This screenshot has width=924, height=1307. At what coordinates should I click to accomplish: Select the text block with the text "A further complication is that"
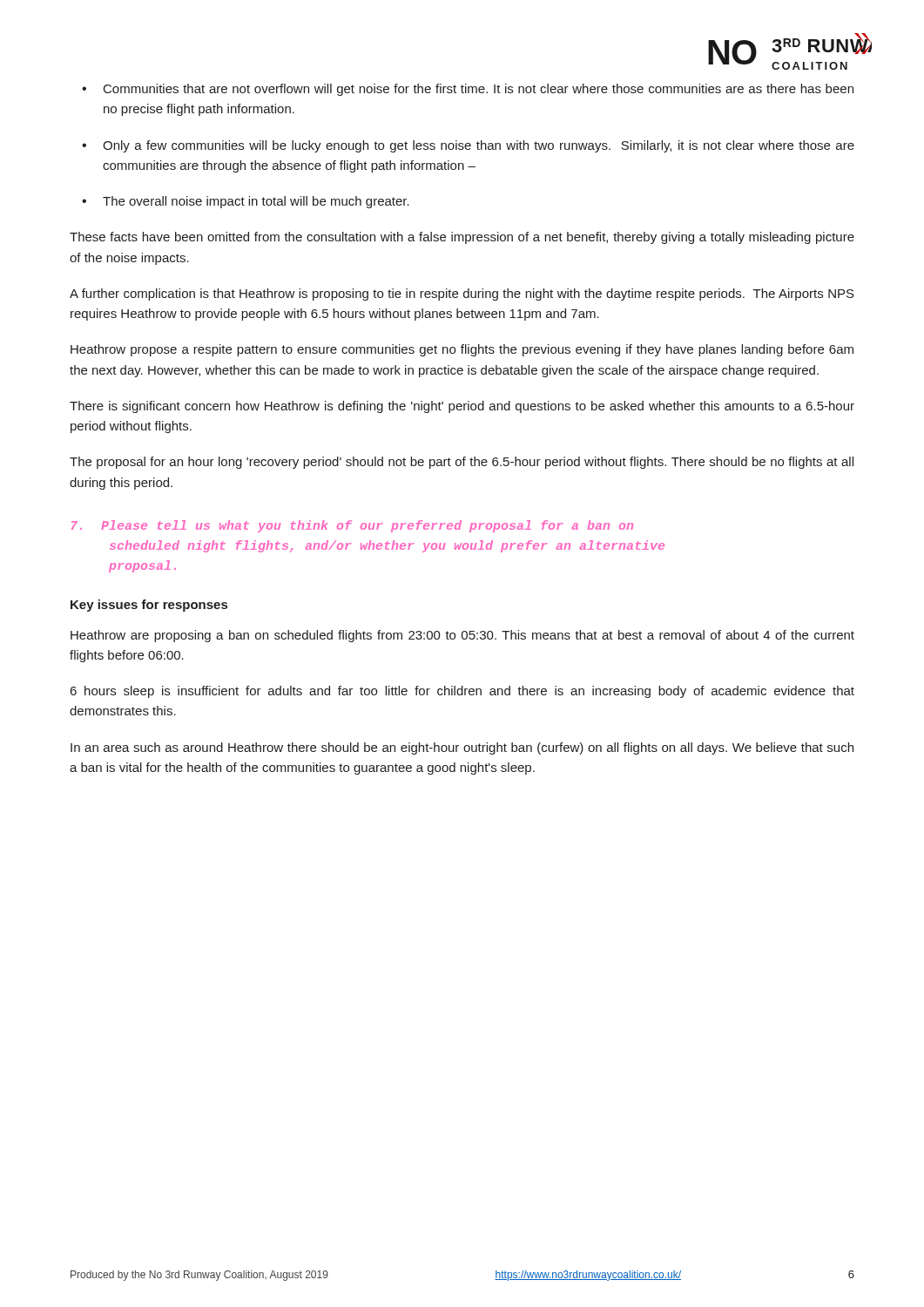pyautogui.click(x=462, y=303)
